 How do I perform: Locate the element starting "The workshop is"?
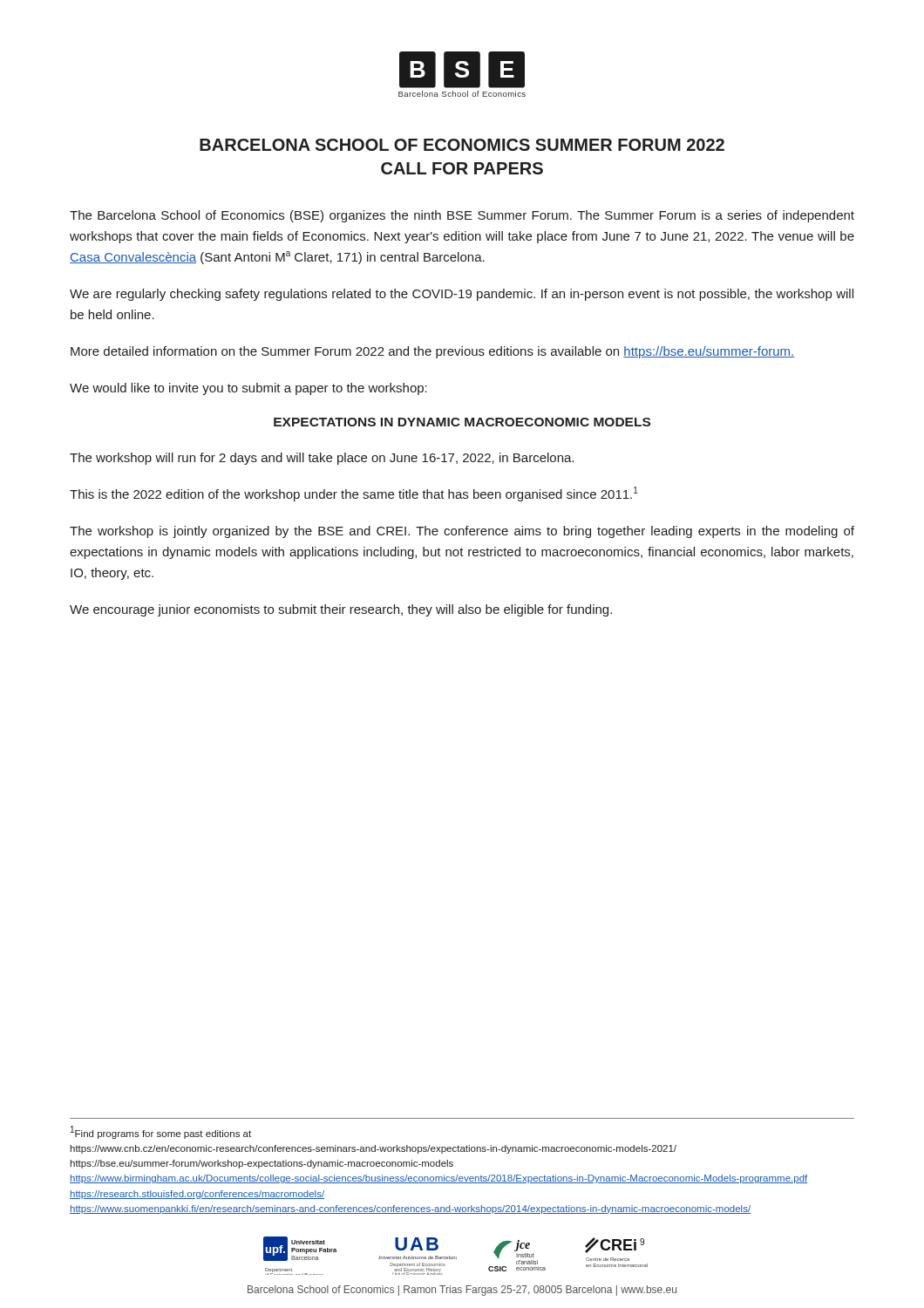pyautogui.click(x=462, y=552)
